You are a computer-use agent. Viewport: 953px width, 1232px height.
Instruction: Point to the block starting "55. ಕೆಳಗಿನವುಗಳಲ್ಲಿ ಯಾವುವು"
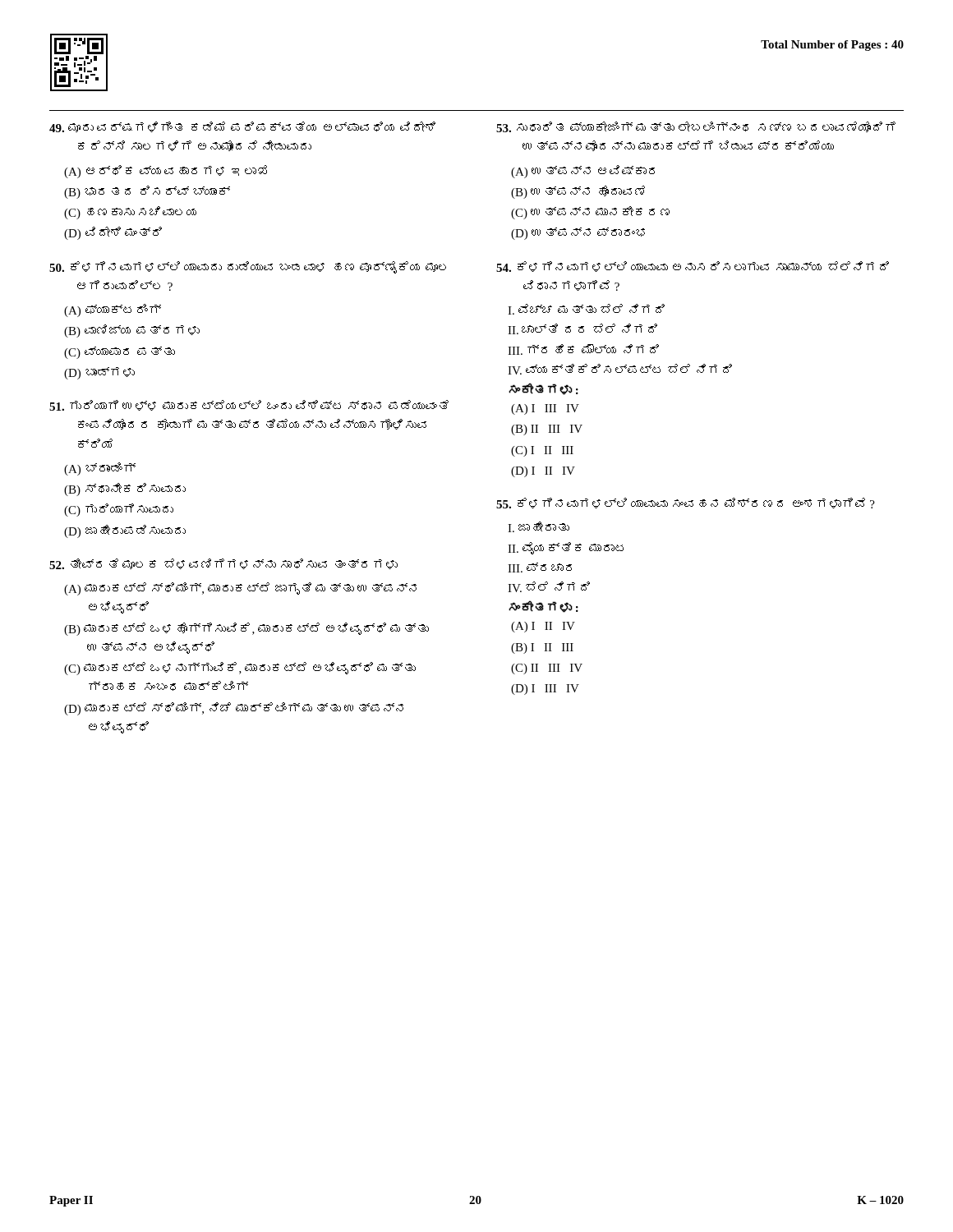pyautogui.click(x=686, y=503)
